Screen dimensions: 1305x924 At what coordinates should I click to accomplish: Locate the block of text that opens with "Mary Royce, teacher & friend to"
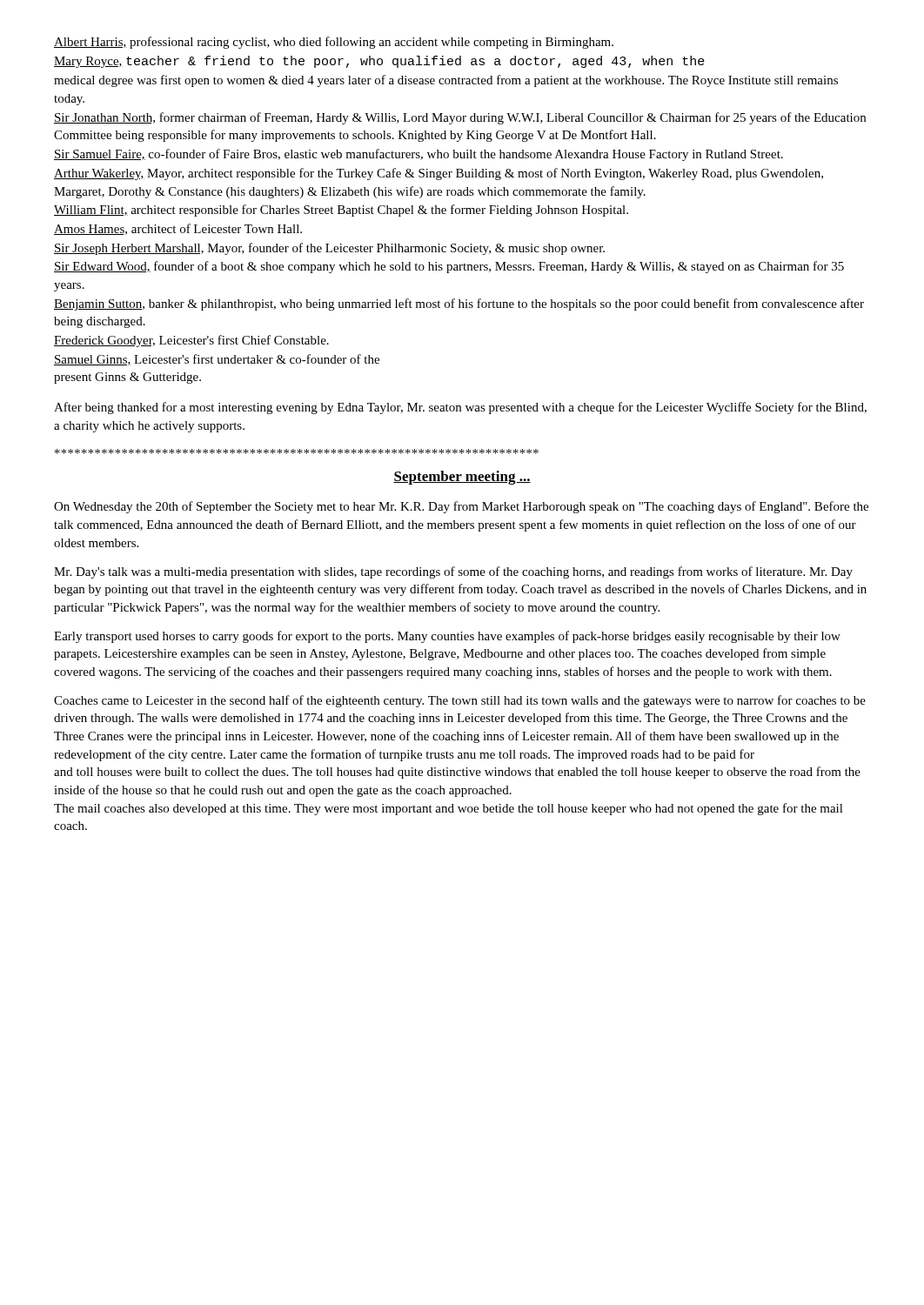(446, 79)
